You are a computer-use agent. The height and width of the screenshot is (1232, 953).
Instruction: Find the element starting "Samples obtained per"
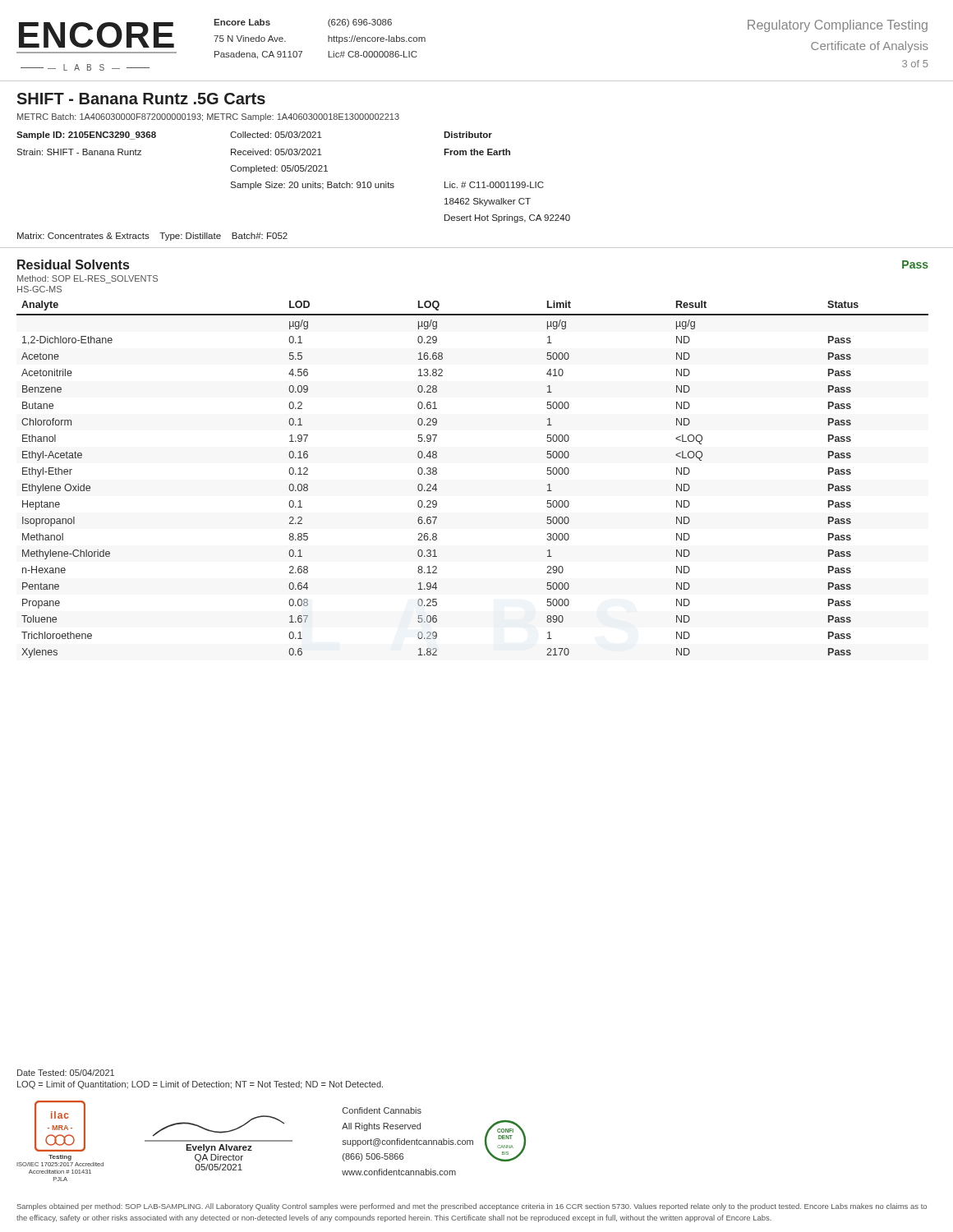(x=472, y=1212)
